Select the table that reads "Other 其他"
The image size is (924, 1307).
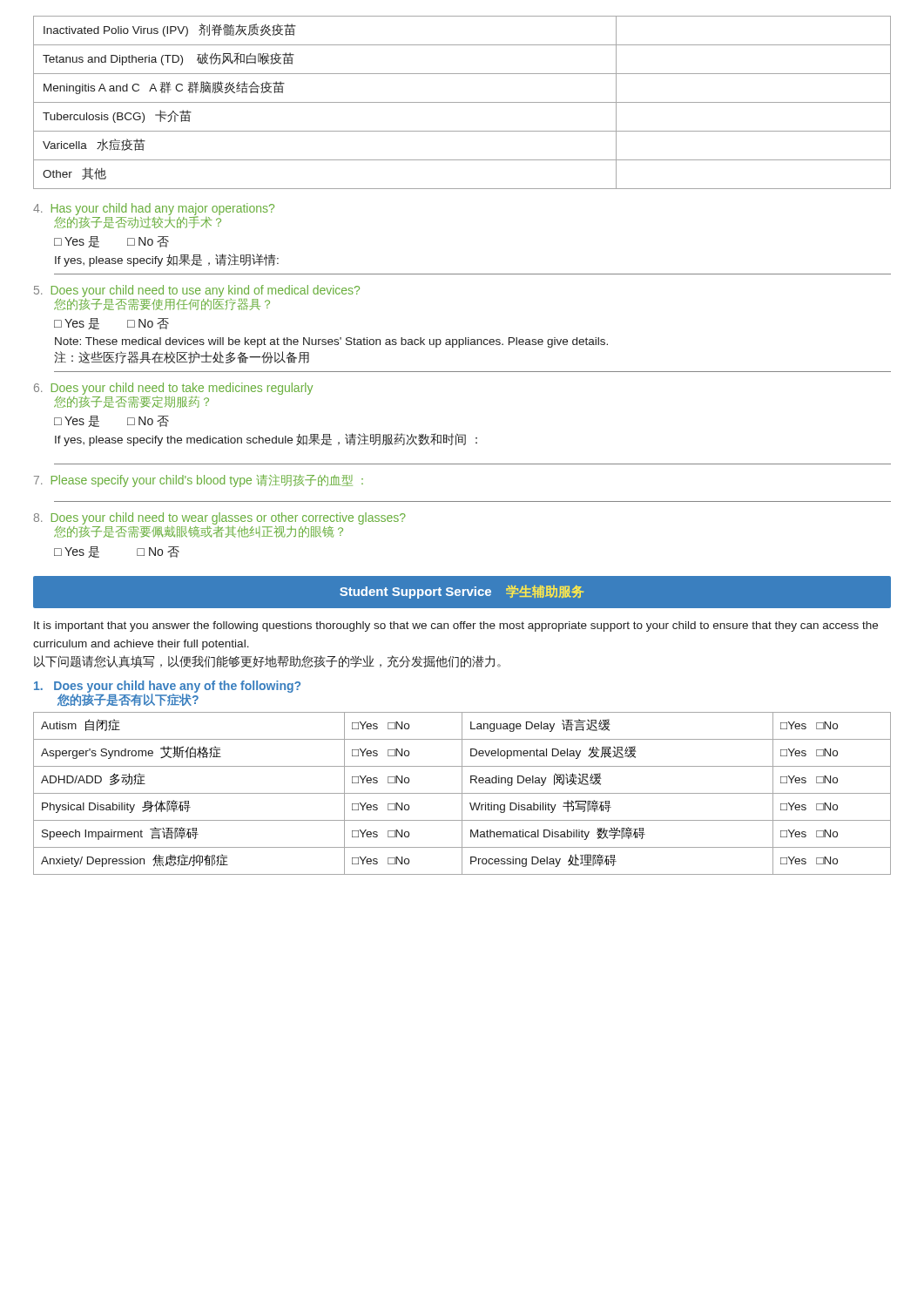tap(462, 102)
